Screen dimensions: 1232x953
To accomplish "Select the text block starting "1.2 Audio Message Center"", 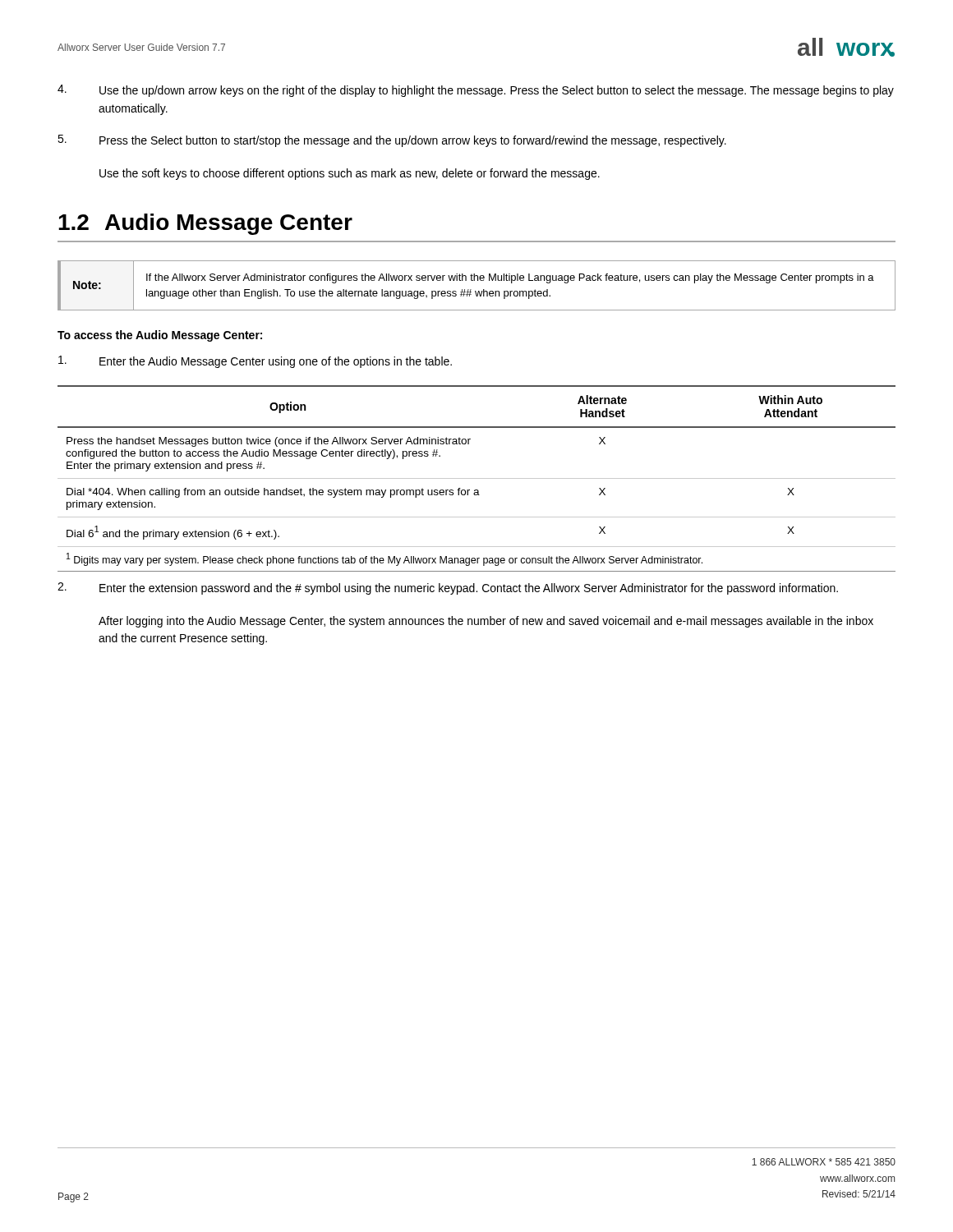I will tap(205, 222).
